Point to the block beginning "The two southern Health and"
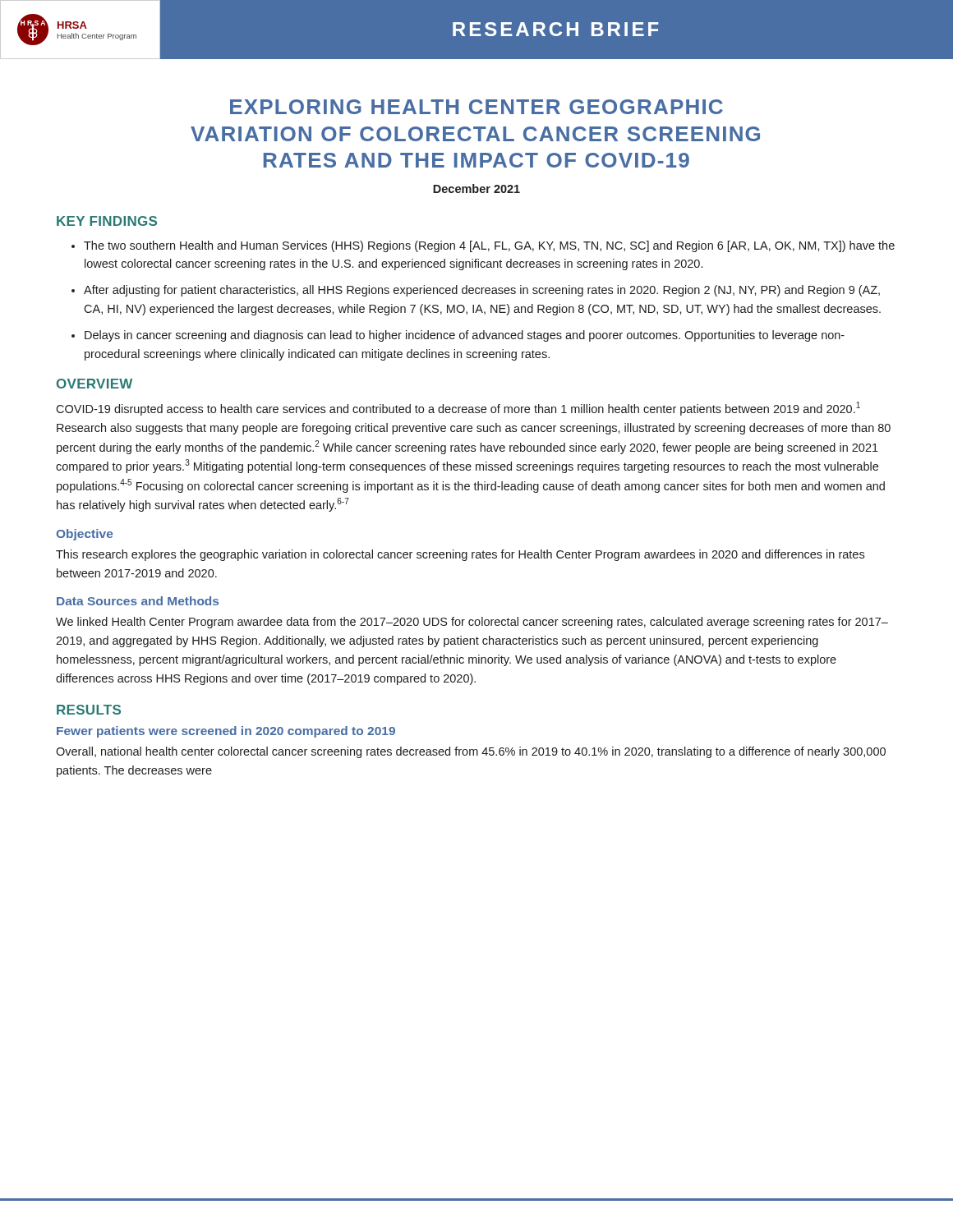Image resolution: width=953 pixels, height=1232 pixels. [489, 254]
